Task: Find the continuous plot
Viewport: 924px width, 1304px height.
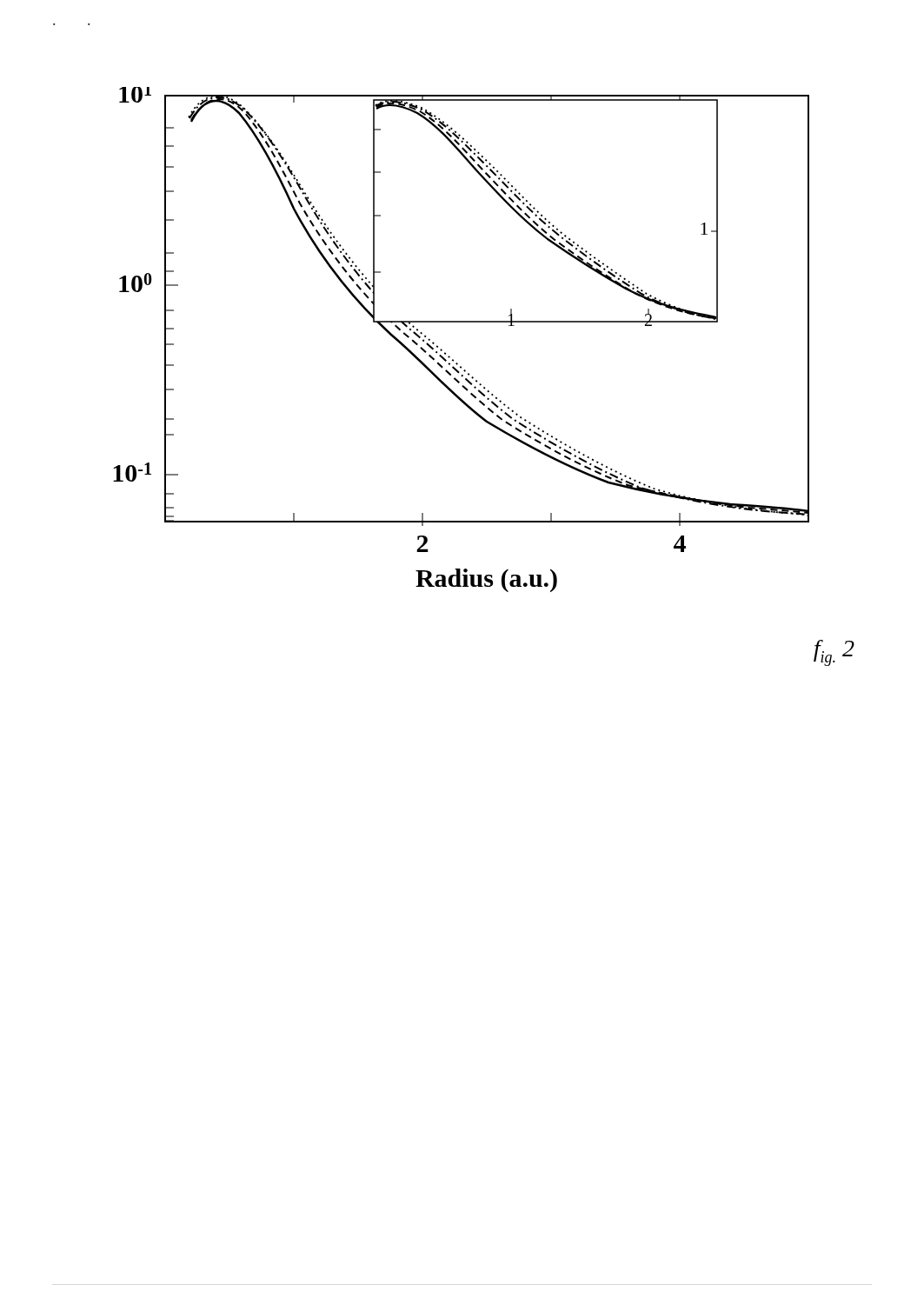Action: (448, 348)
